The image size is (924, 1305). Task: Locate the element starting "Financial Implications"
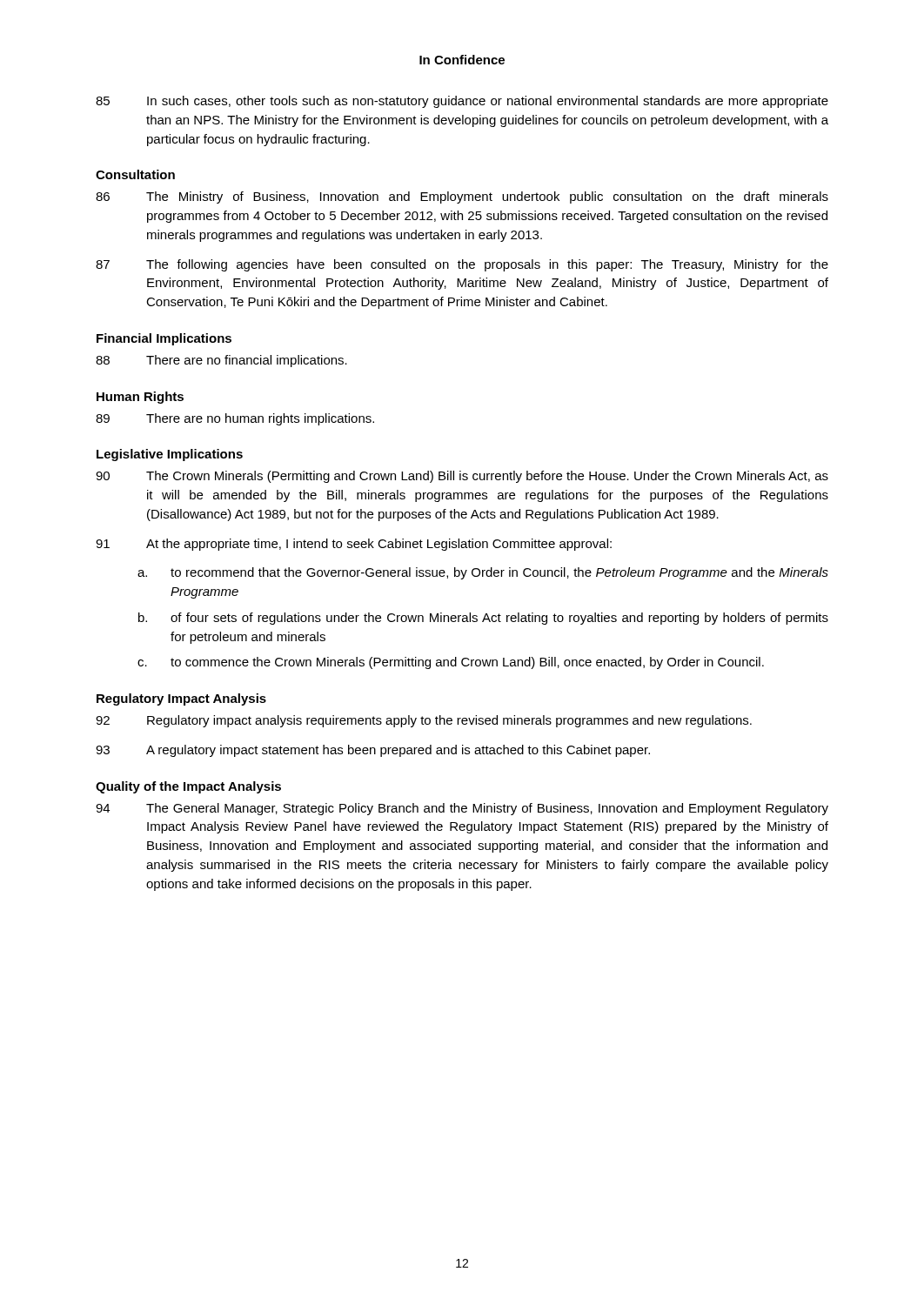coord(164,338)
